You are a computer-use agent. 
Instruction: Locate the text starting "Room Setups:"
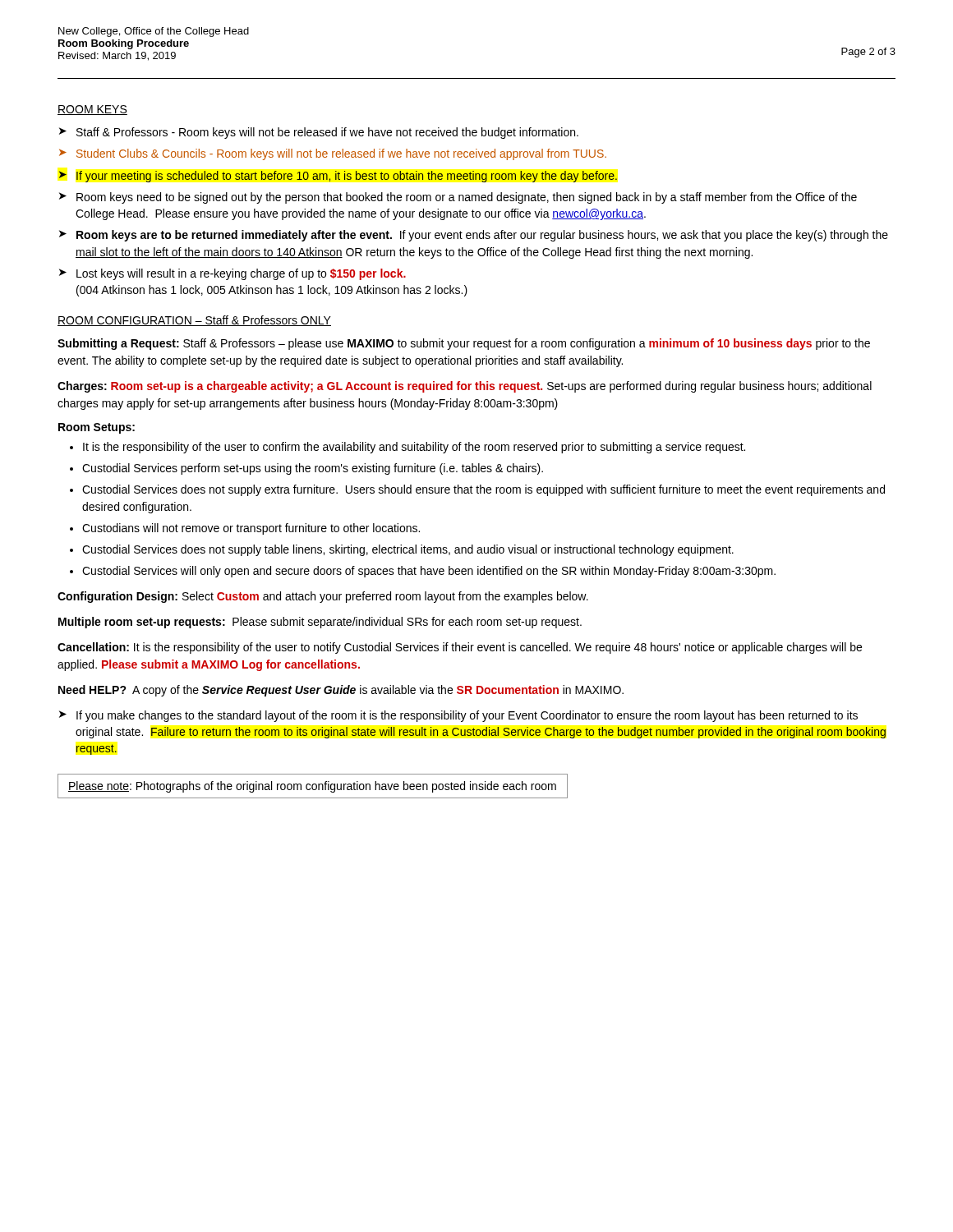(x=96, y=427)
